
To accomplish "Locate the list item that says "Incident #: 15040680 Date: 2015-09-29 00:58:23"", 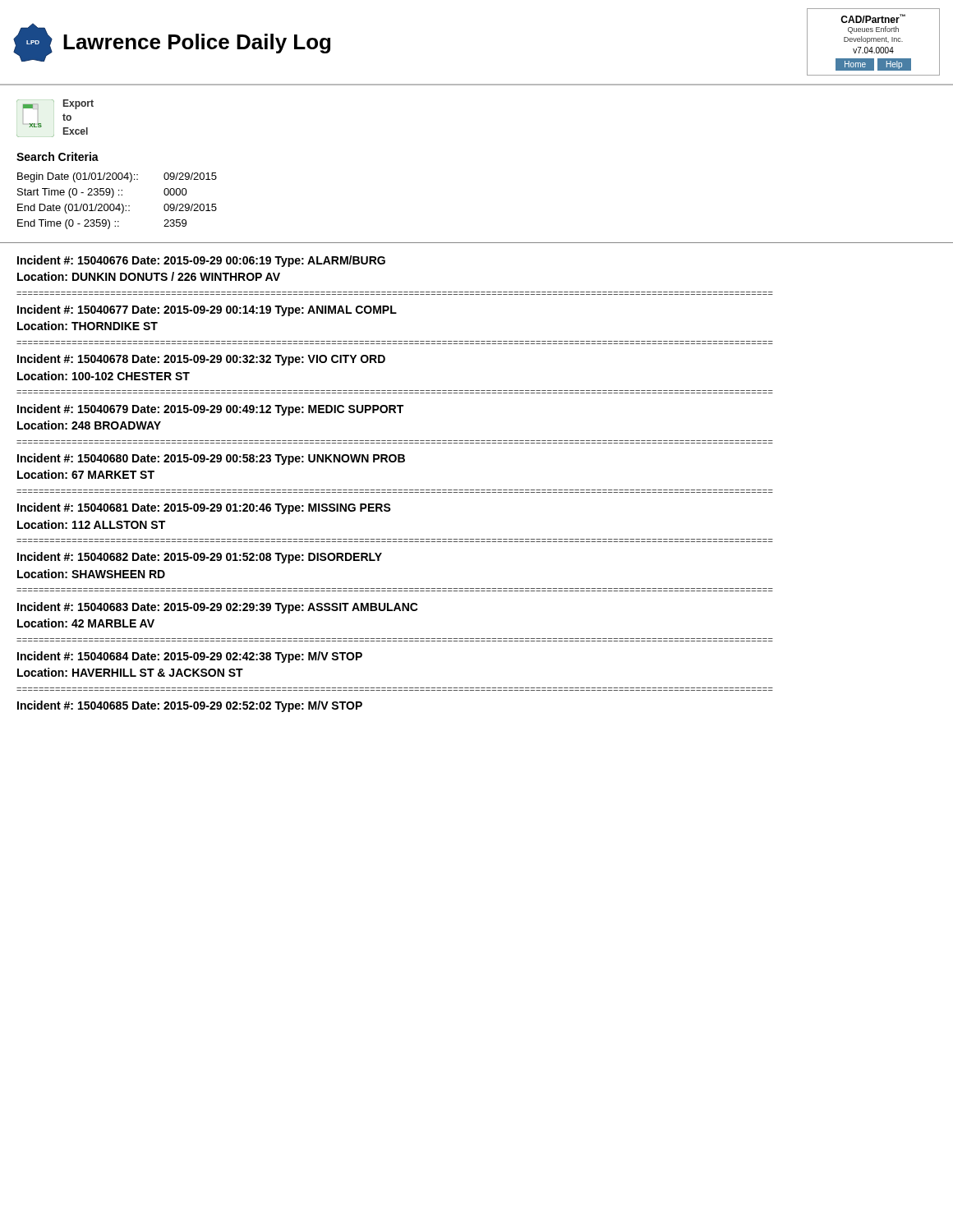I will coord(211,459).
